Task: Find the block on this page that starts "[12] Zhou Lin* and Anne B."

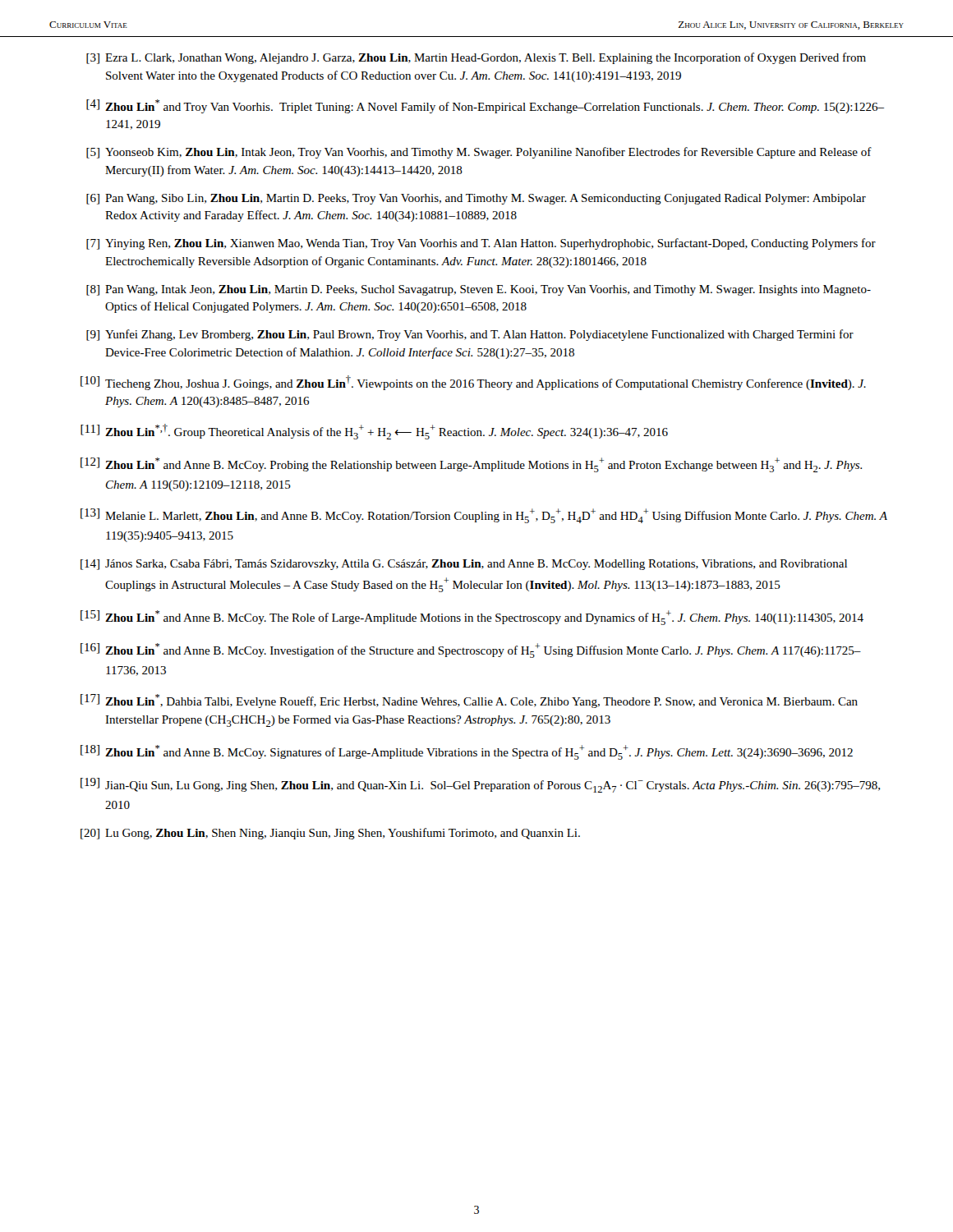Action: [x=476, y=474]
